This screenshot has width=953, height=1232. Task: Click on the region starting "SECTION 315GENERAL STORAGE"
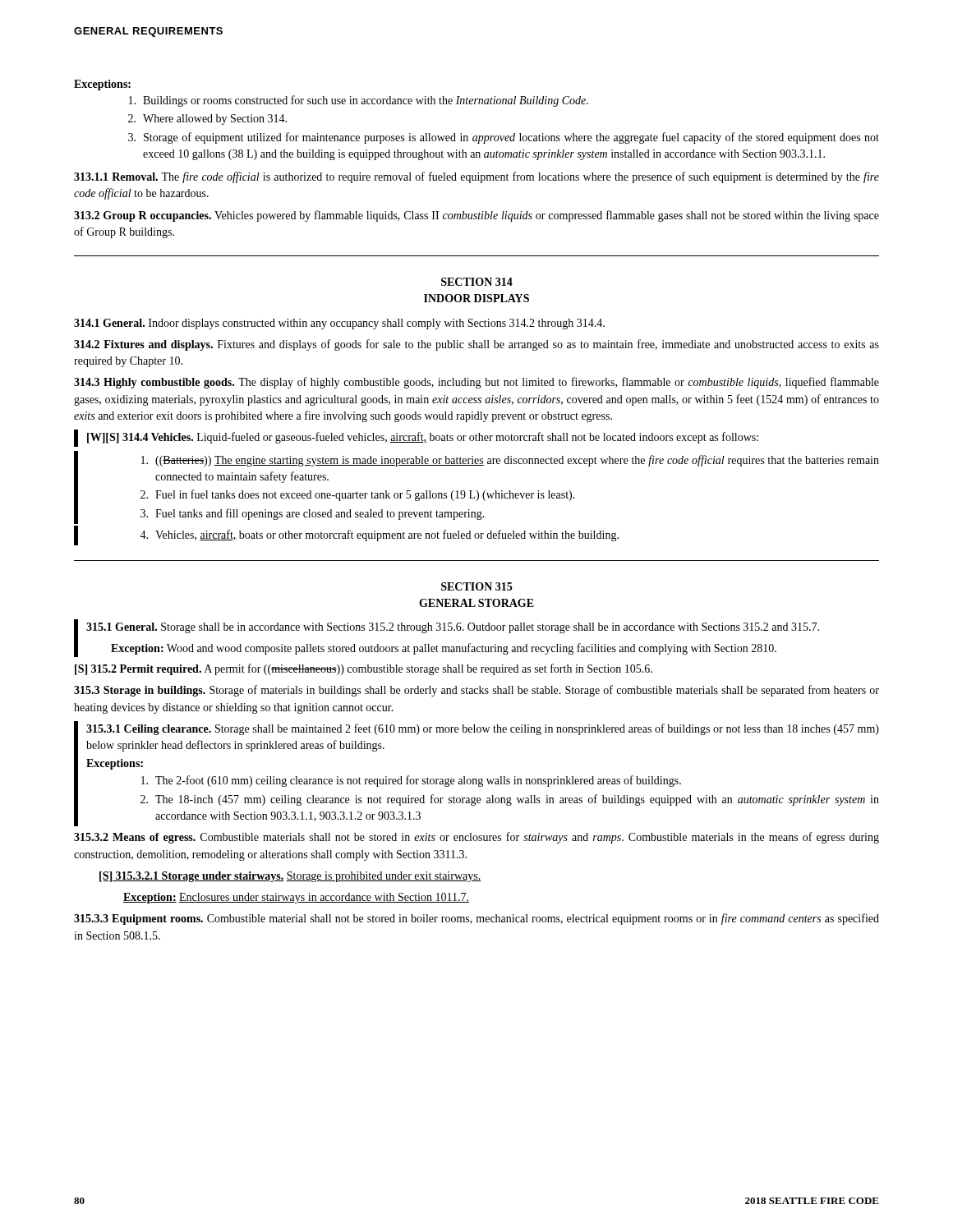tap(476, 595)
